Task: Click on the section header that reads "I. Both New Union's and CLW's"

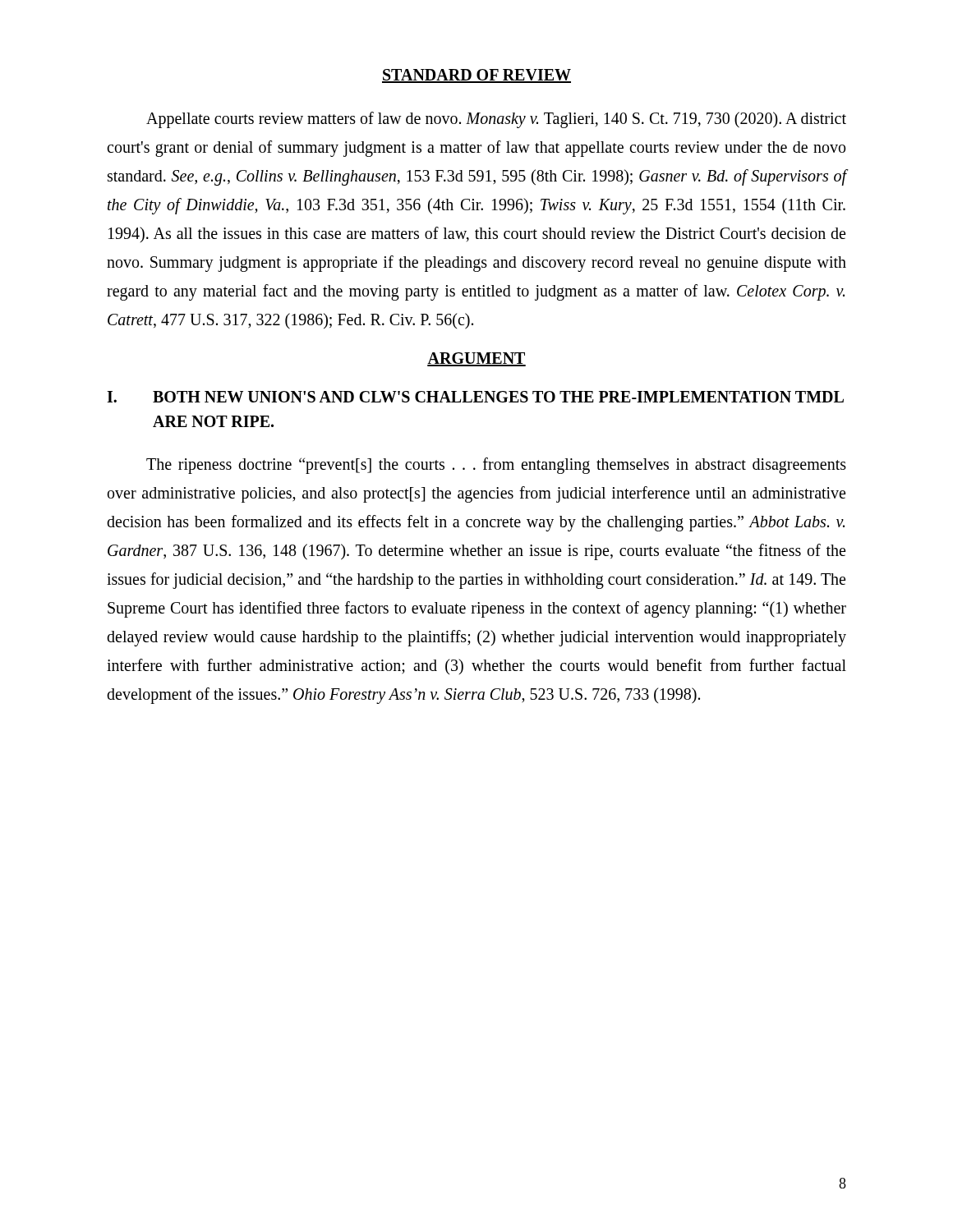Action: (476, 409)
